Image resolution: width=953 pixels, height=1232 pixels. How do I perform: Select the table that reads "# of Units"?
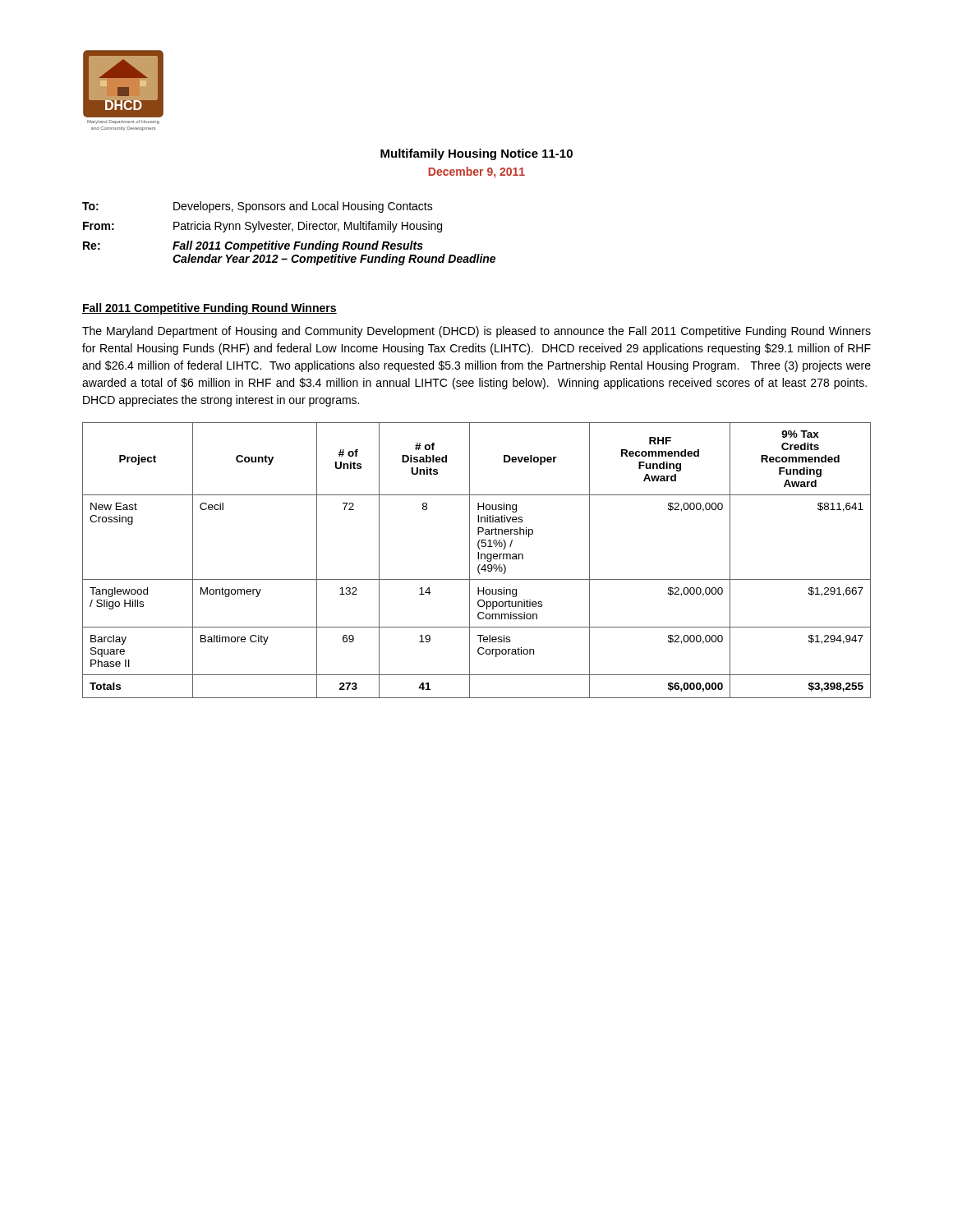point(476,560)
